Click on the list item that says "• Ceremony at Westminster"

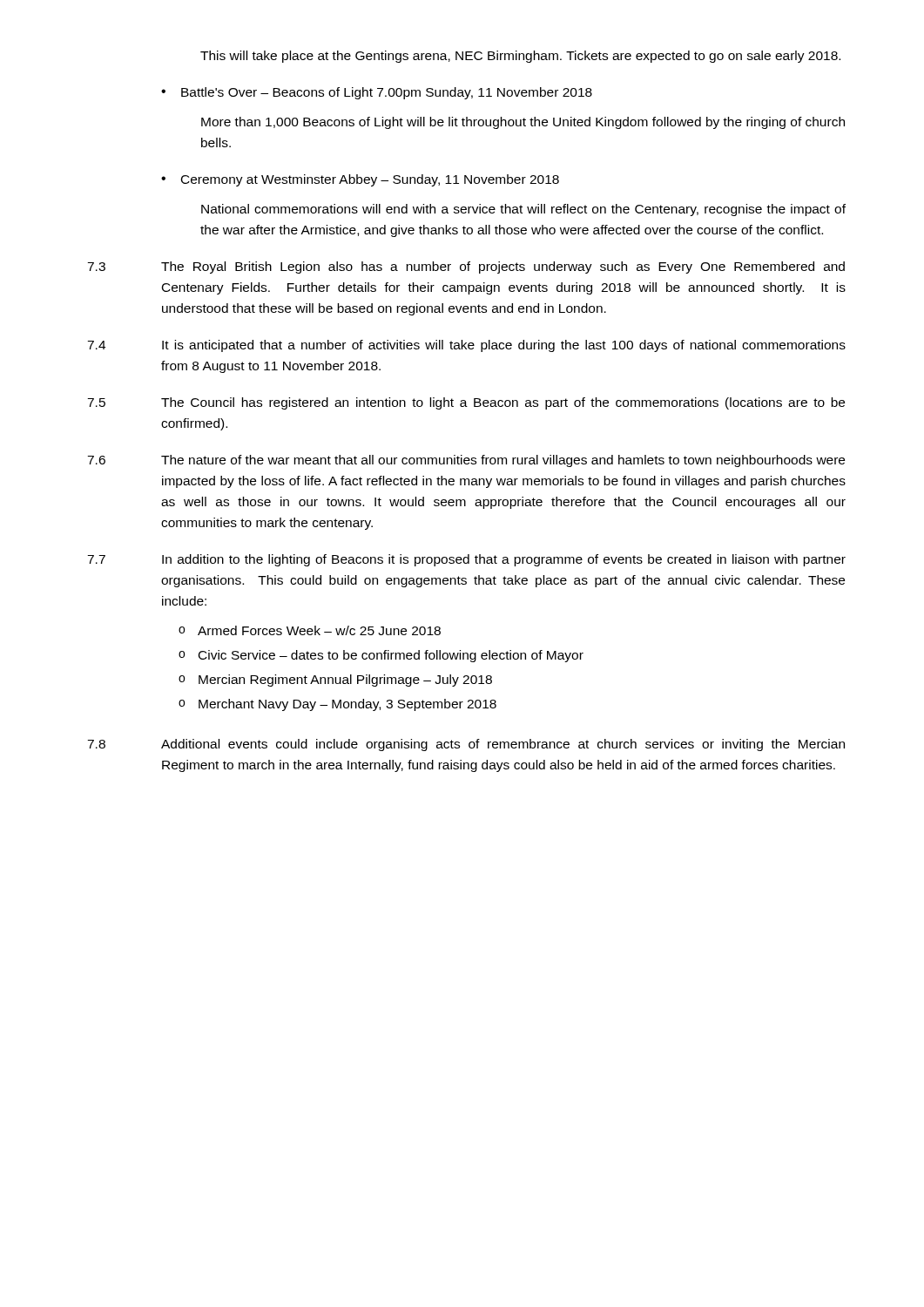503,180
